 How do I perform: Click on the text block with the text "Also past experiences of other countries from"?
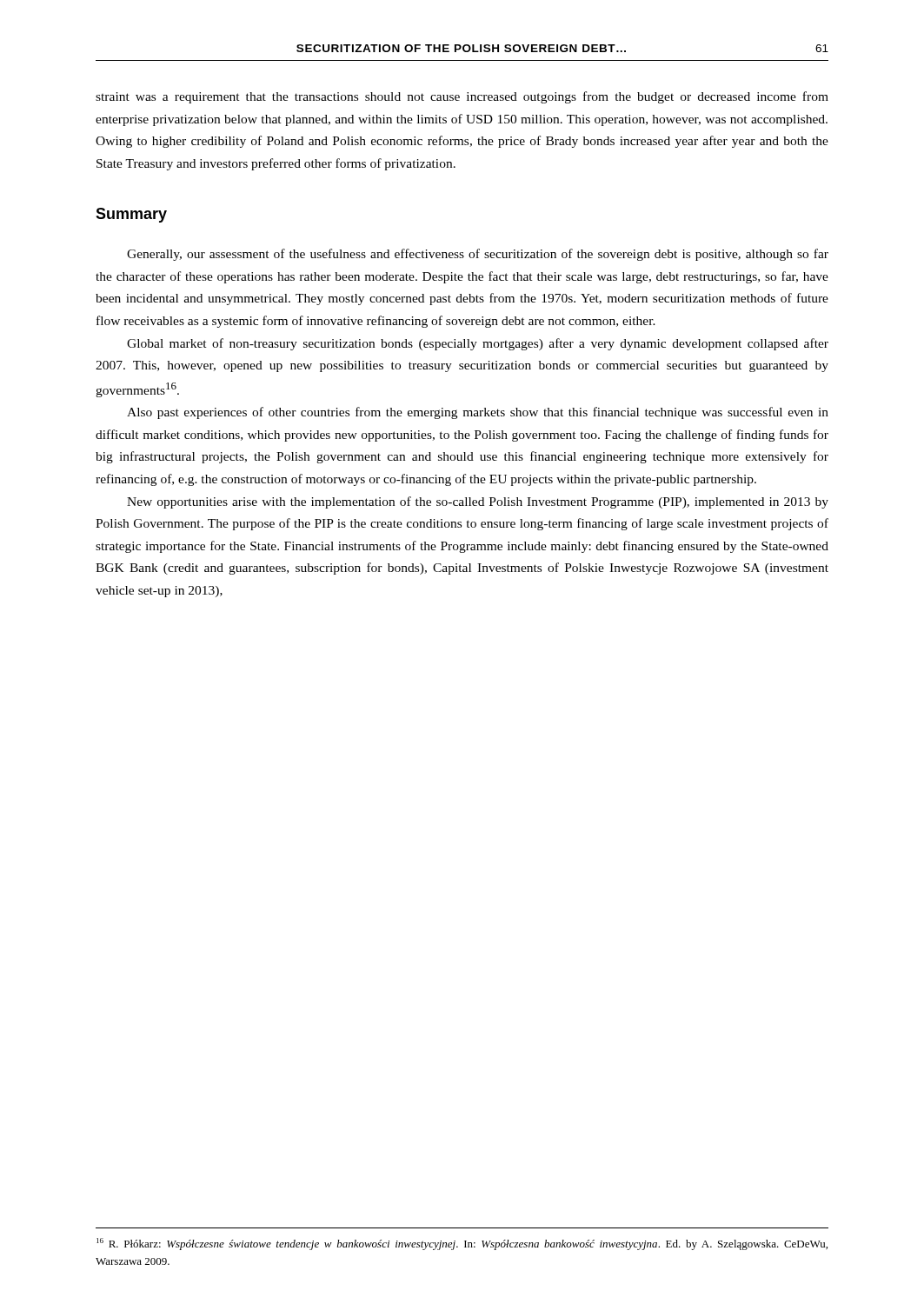tap(462, 445)
